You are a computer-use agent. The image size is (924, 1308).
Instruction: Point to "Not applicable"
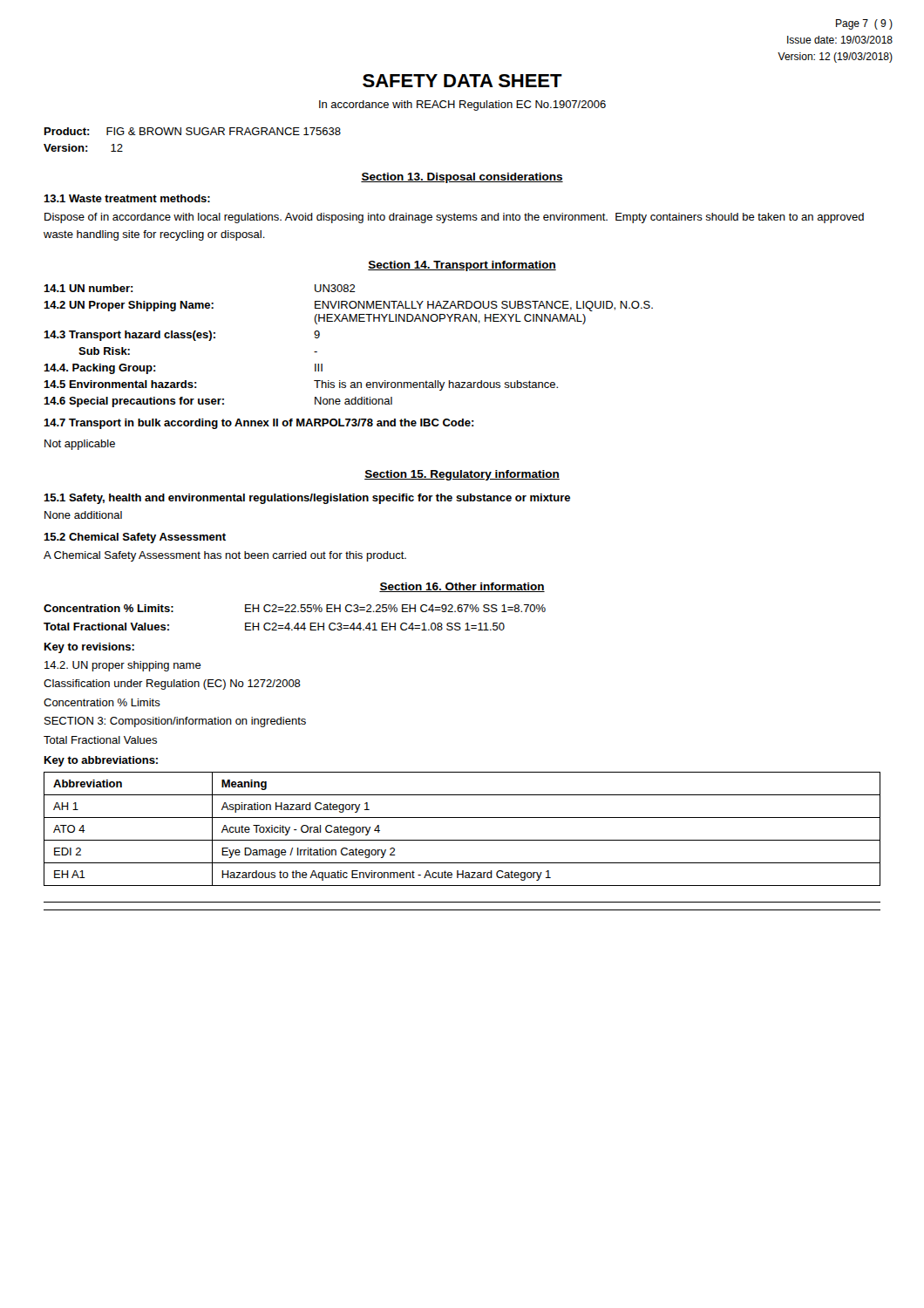click(x=80, y=443)
